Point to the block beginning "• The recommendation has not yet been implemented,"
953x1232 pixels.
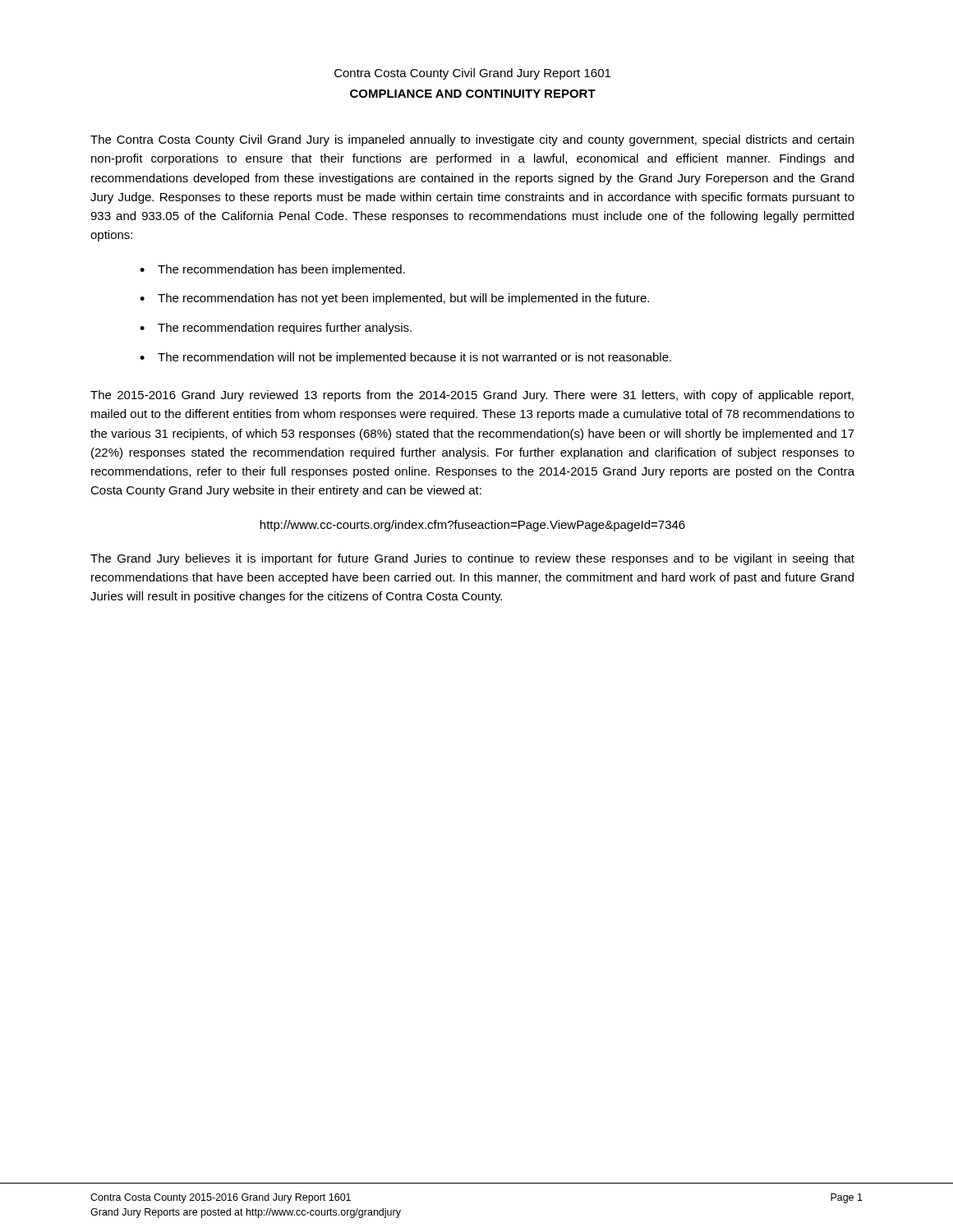click(x=497, y=300)
